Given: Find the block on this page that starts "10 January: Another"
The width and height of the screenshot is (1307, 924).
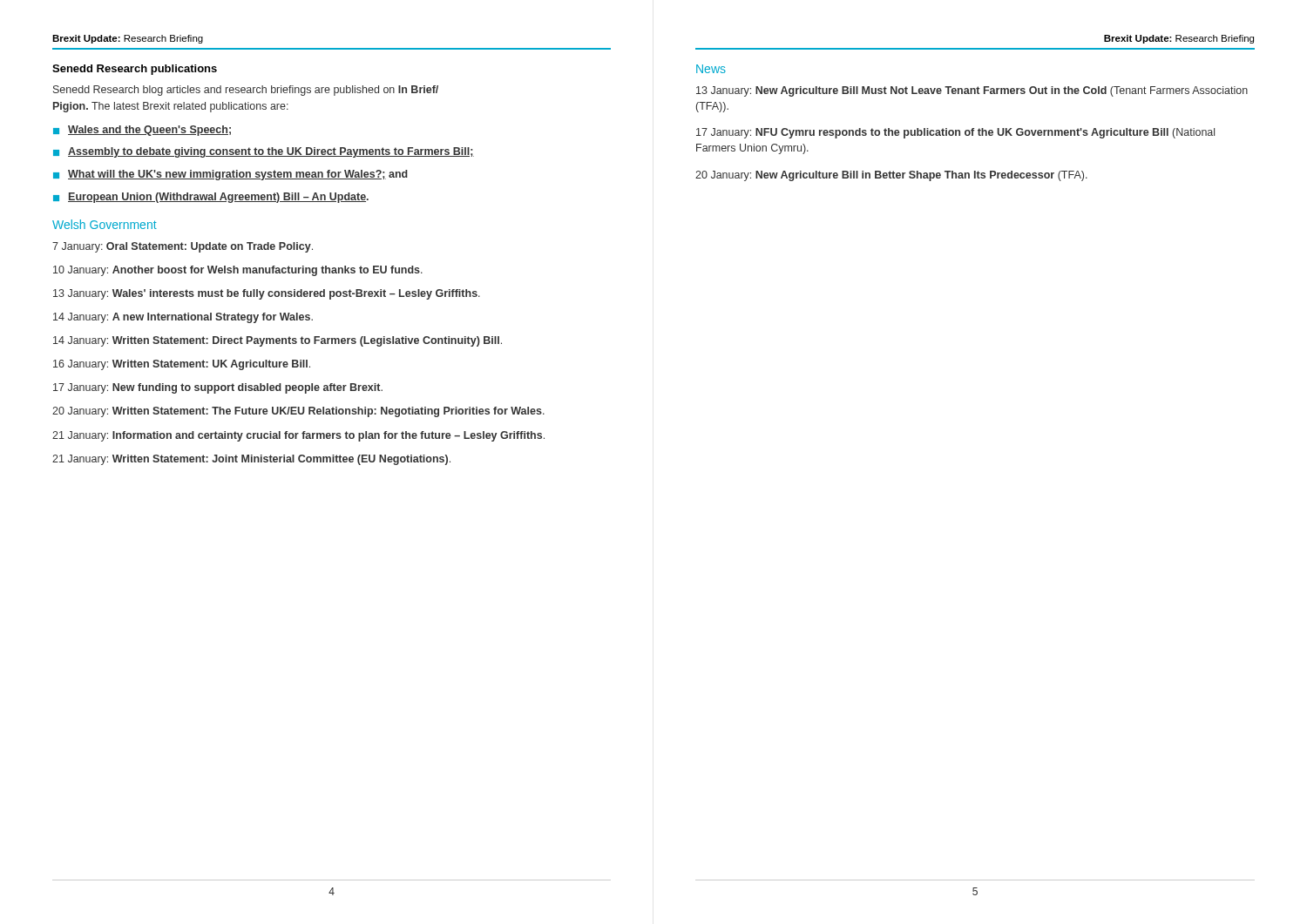Looking at the screenshot, I should coord(238,270).
